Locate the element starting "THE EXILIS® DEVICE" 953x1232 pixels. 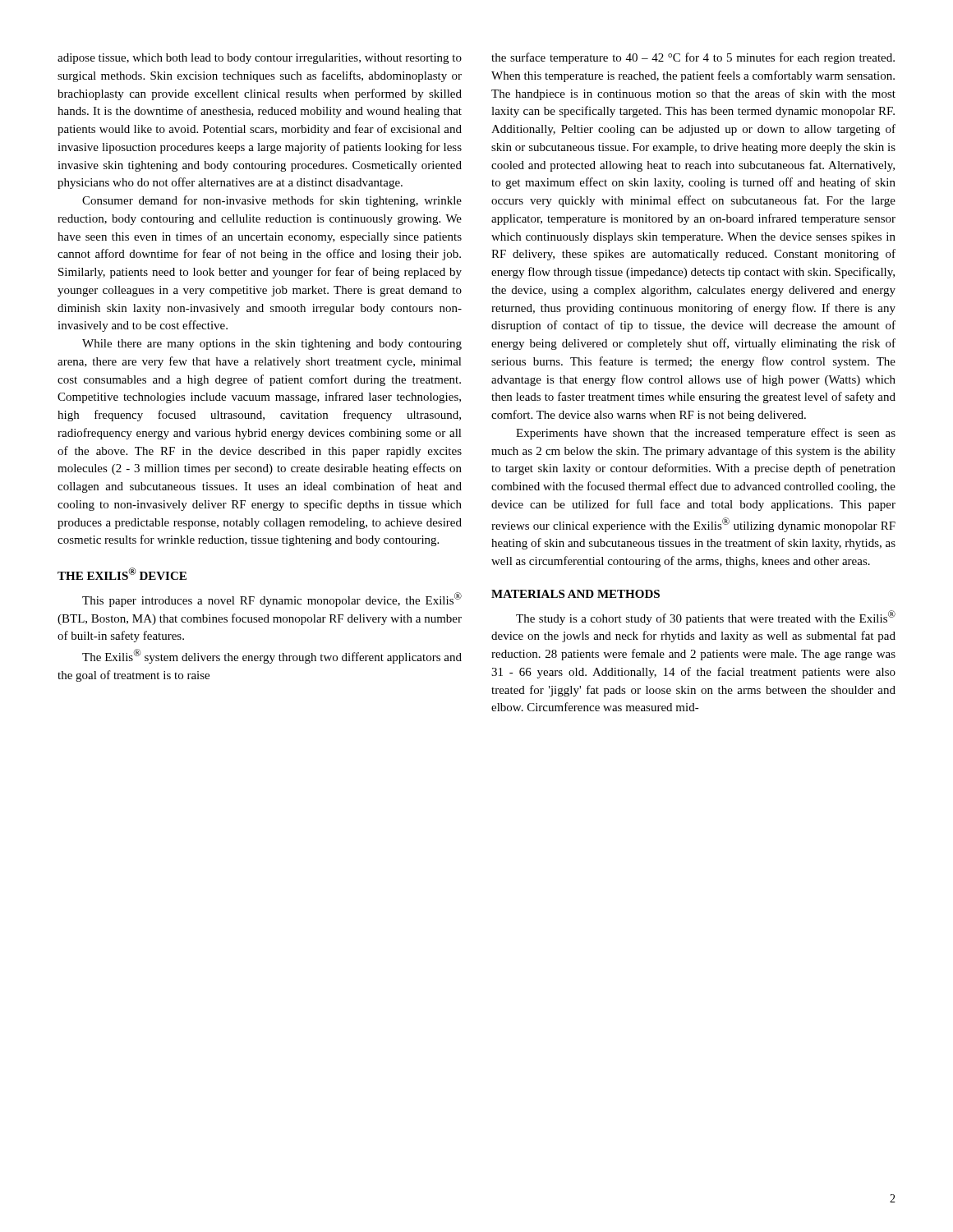pyautogui.click(x=122, y=574)
